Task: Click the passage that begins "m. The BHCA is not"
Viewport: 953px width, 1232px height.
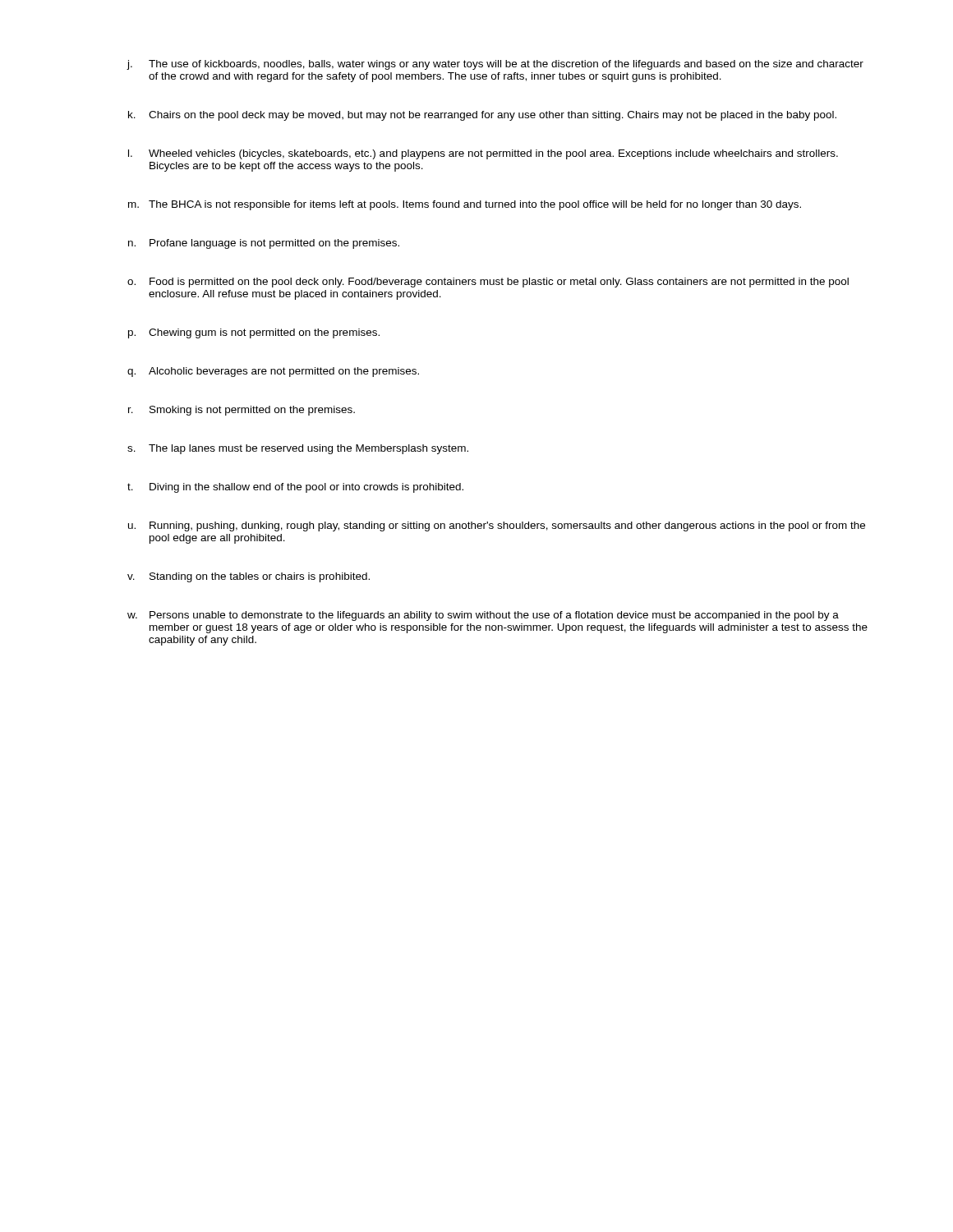Action: point(499,204)
